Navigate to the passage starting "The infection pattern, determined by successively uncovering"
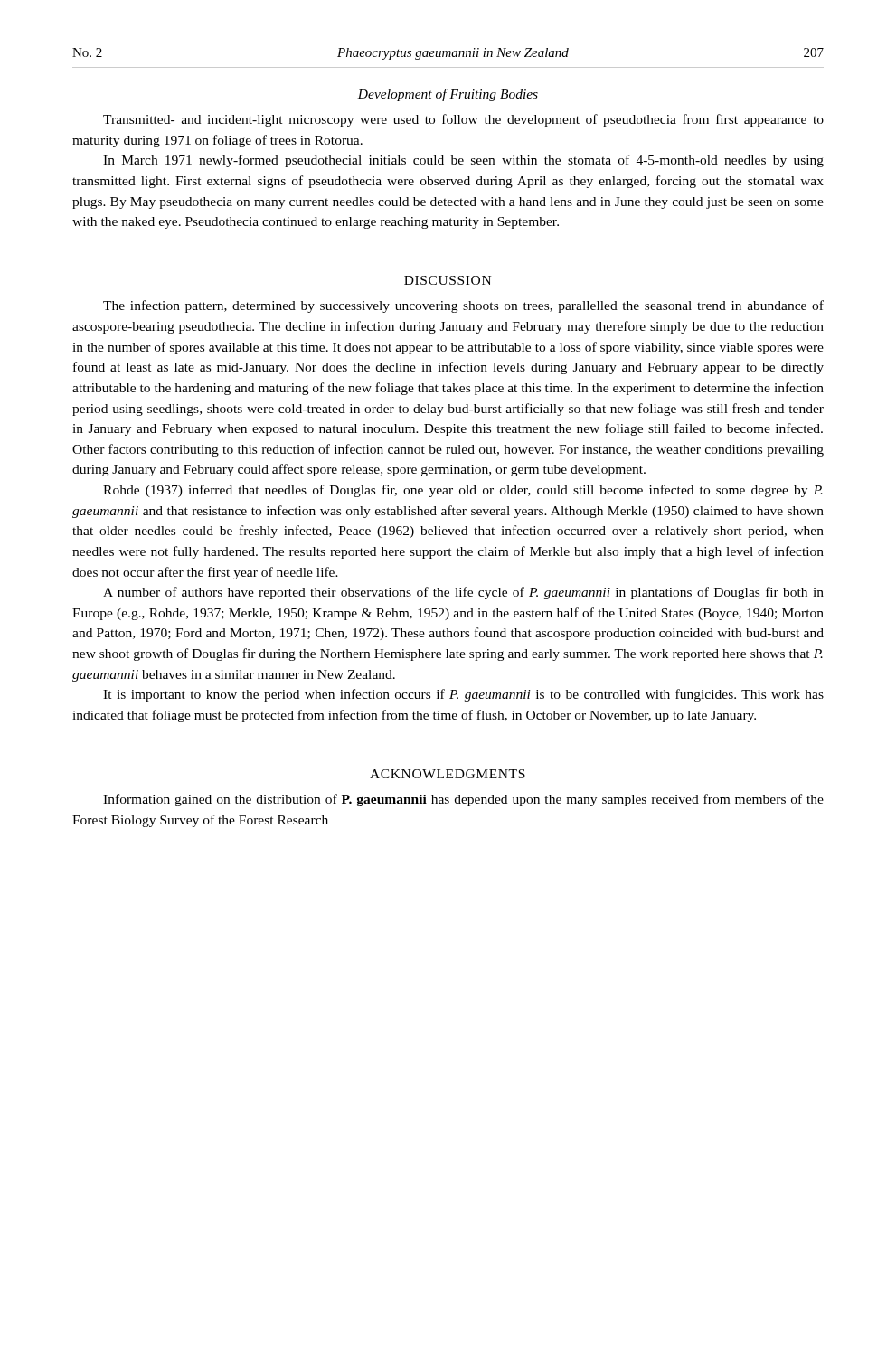 point(448,388)
